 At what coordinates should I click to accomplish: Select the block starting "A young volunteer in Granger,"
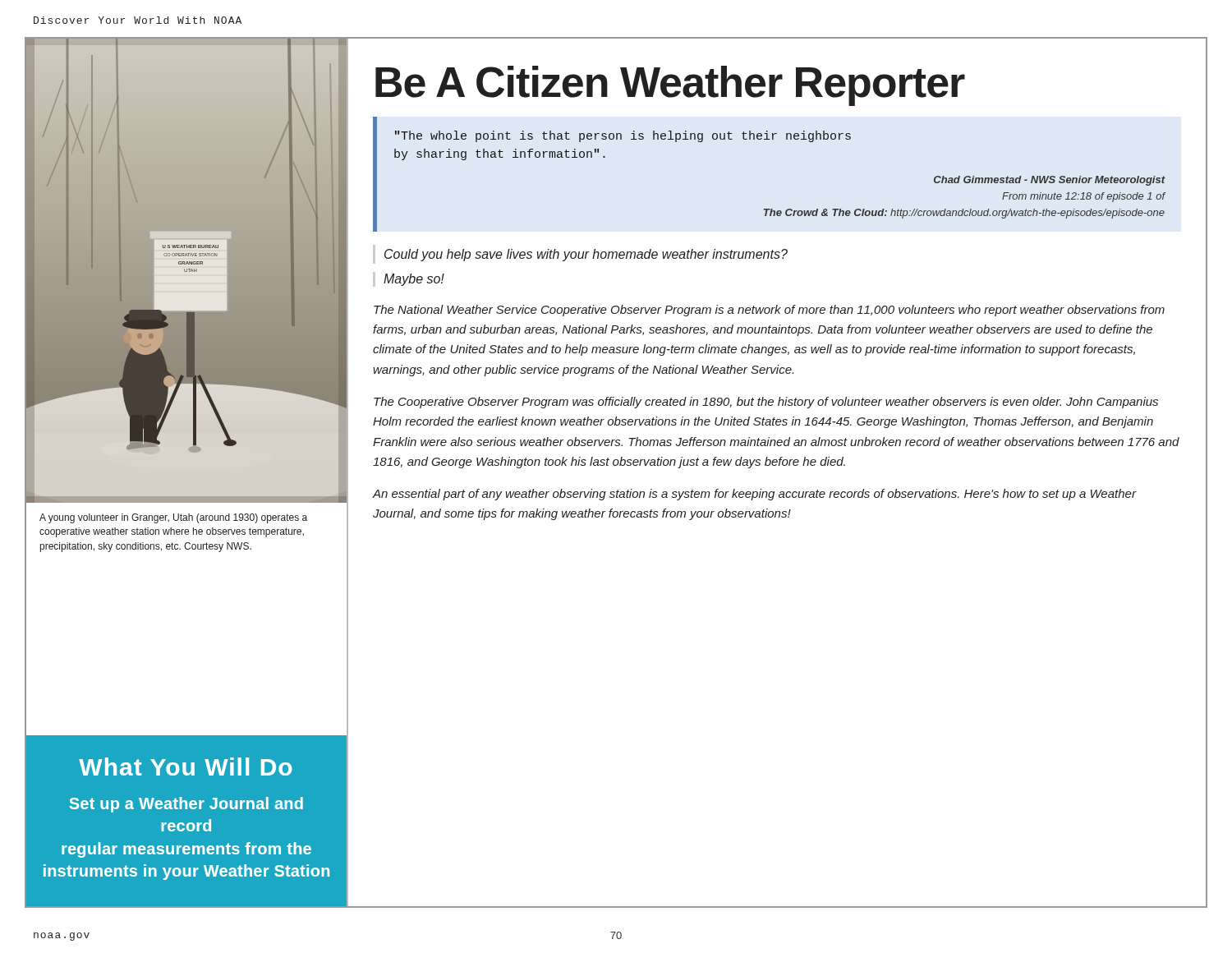[173, 532]
